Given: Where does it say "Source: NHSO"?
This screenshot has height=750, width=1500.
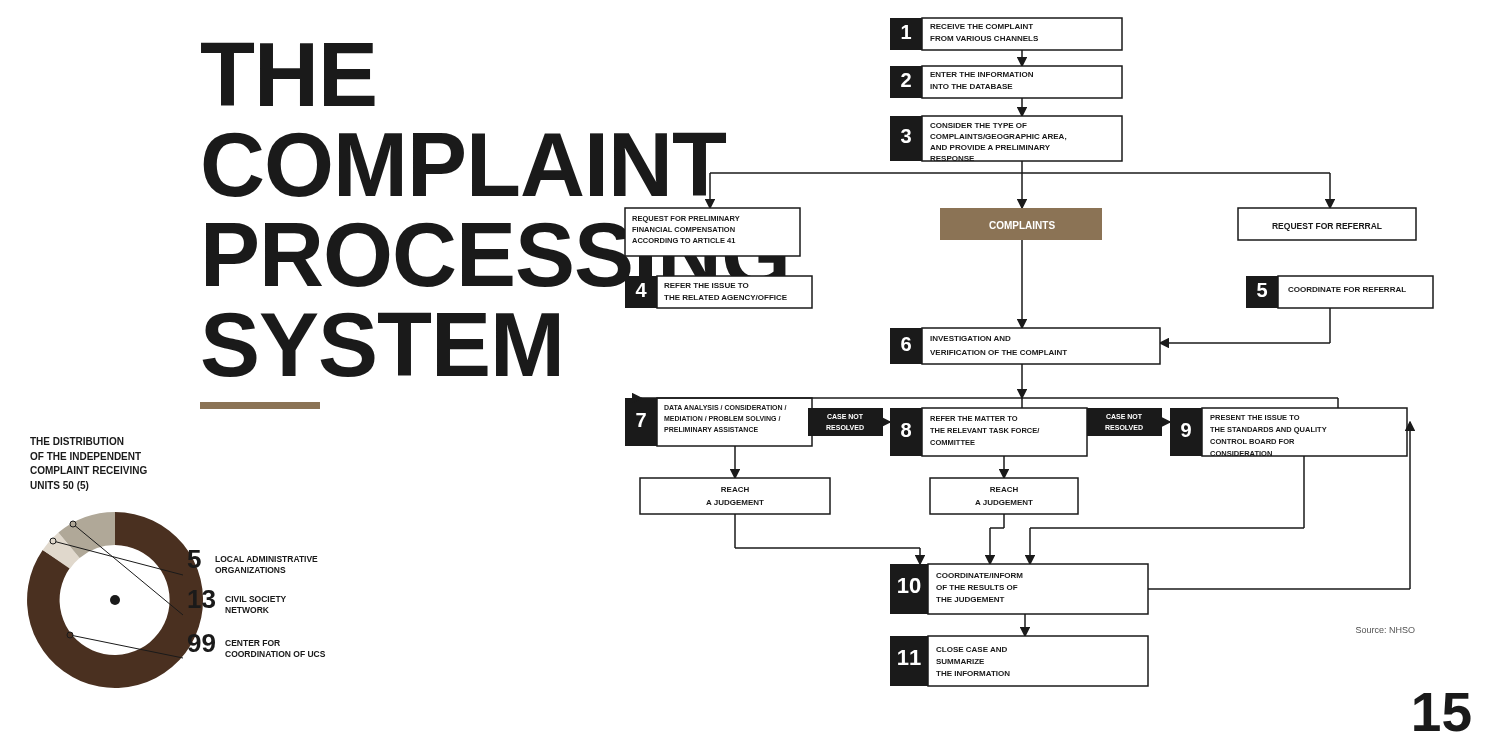Looking at the screenshot, I should click(x=1385, y=630).
